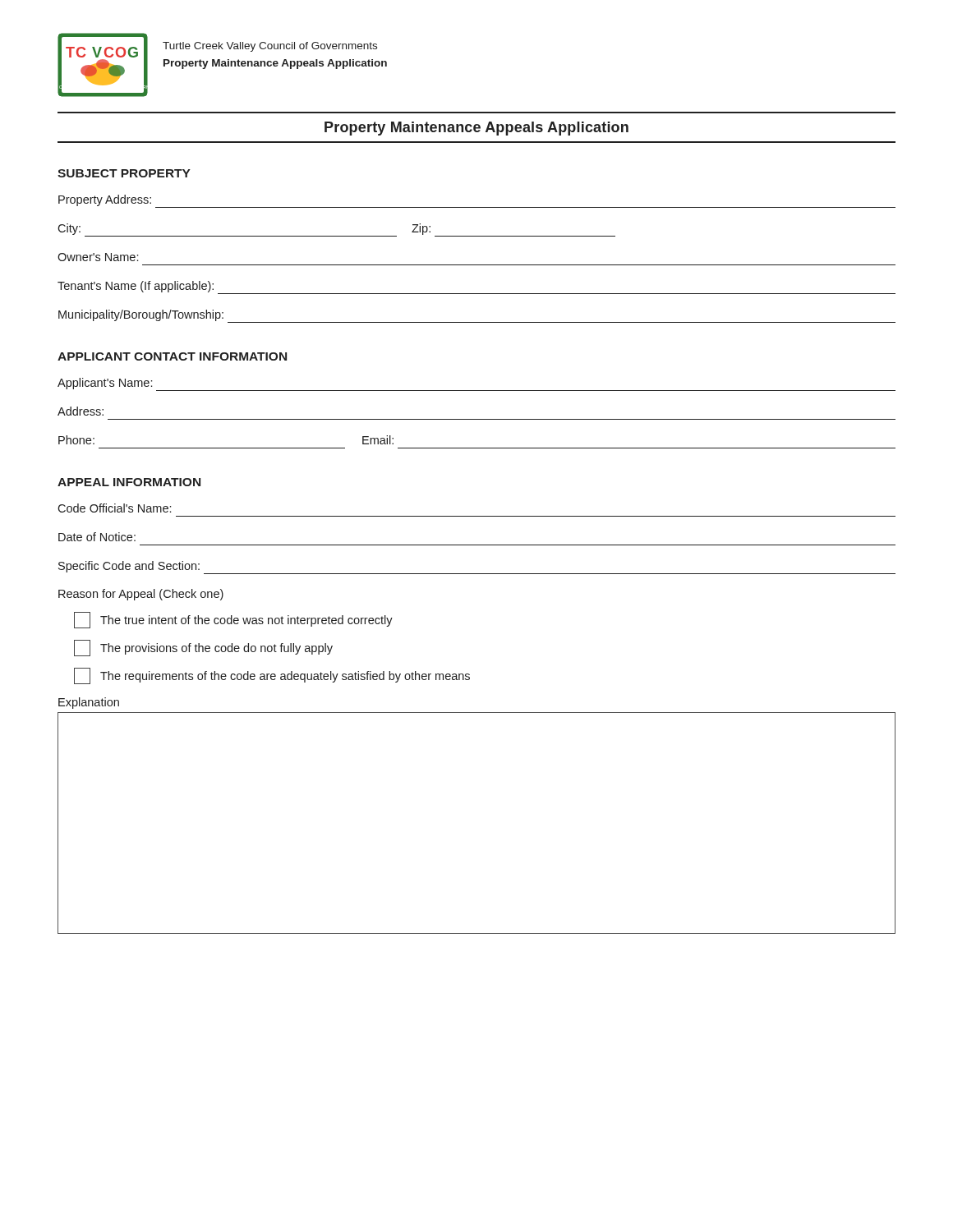Viewport: 953px width, 1232px height.
Task: Find the region starting "The true intent of"
Action: coord(233,620)
